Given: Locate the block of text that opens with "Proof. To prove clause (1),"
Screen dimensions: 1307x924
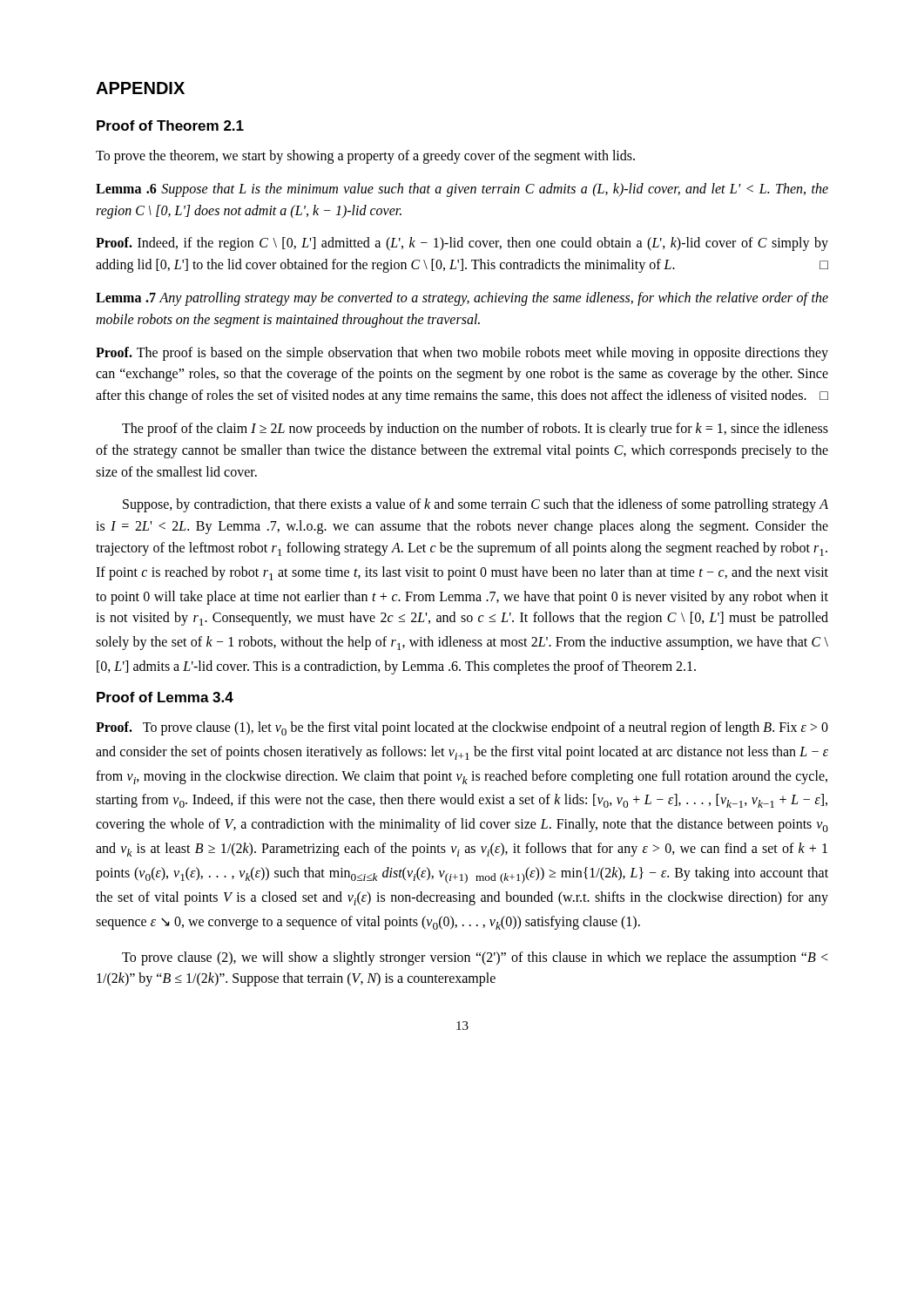Looking at the screenshot, I should 462,826.
